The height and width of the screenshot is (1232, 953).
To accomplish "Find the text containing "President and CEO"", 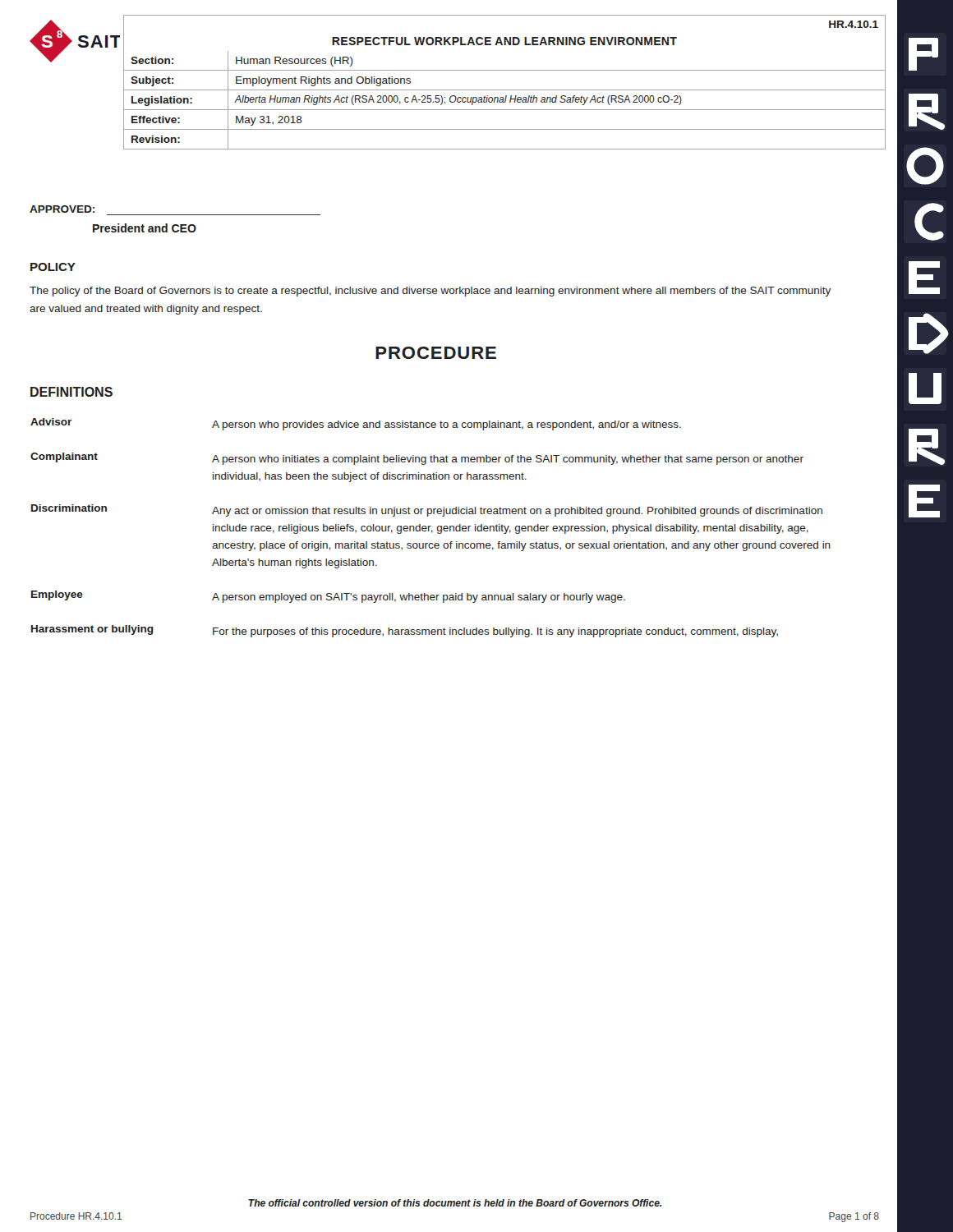I will point(144,228).
